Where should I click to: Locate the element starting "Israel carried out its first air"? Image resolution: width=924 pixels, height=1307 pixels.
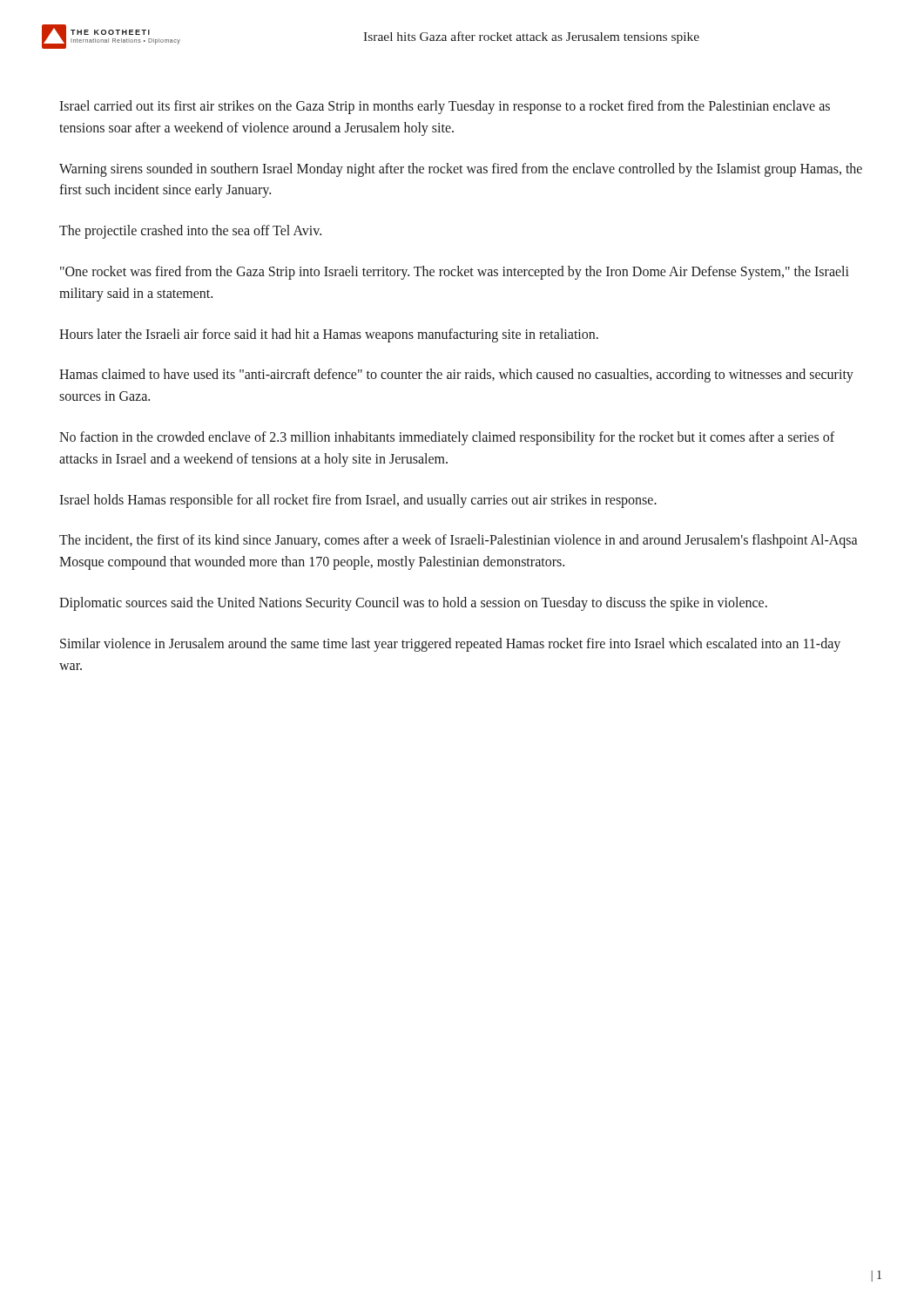tap(445, 117)
